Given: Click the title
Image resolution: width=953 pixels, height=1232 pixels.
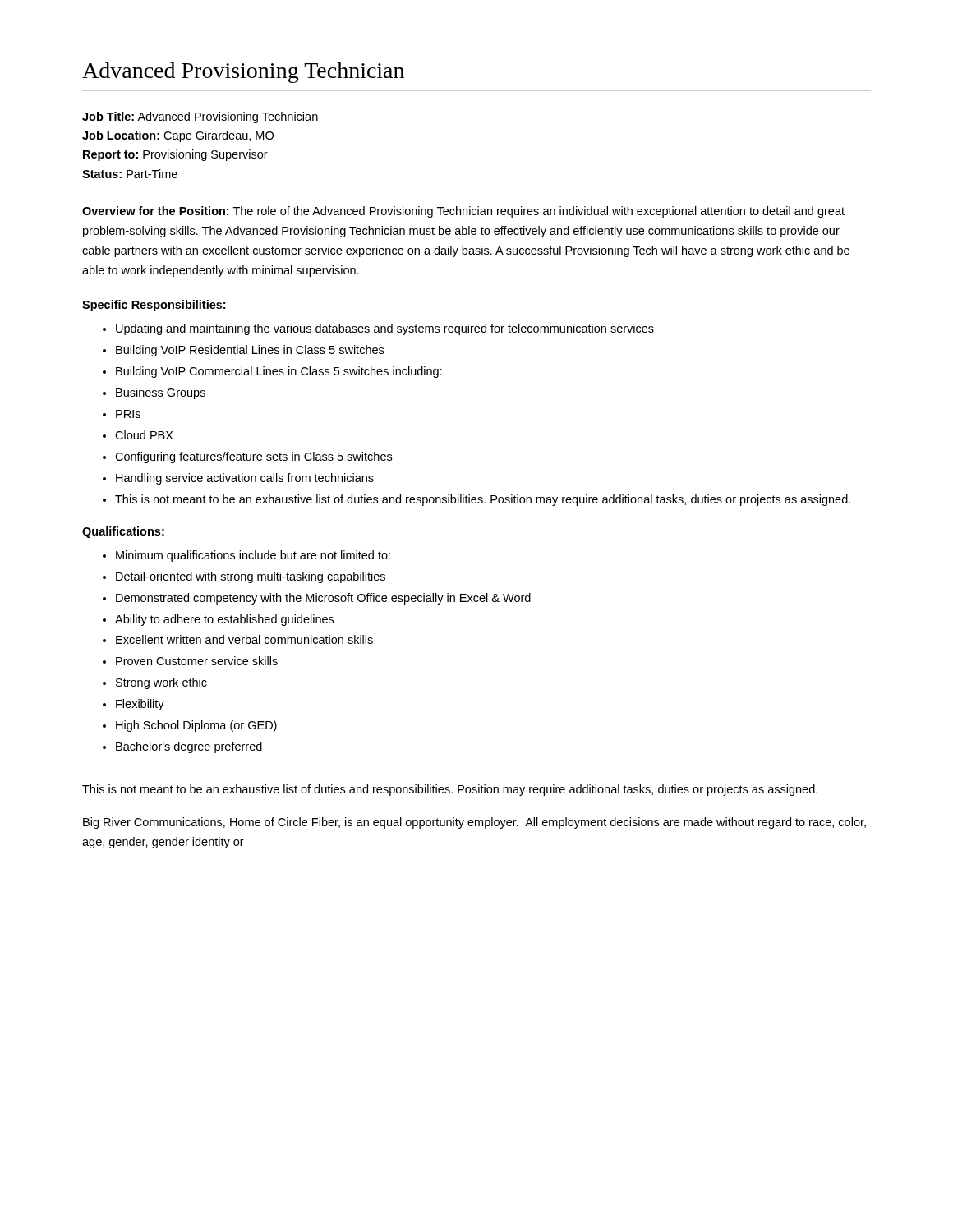Looking at the screenshot, I should click(x=243, y=70).
